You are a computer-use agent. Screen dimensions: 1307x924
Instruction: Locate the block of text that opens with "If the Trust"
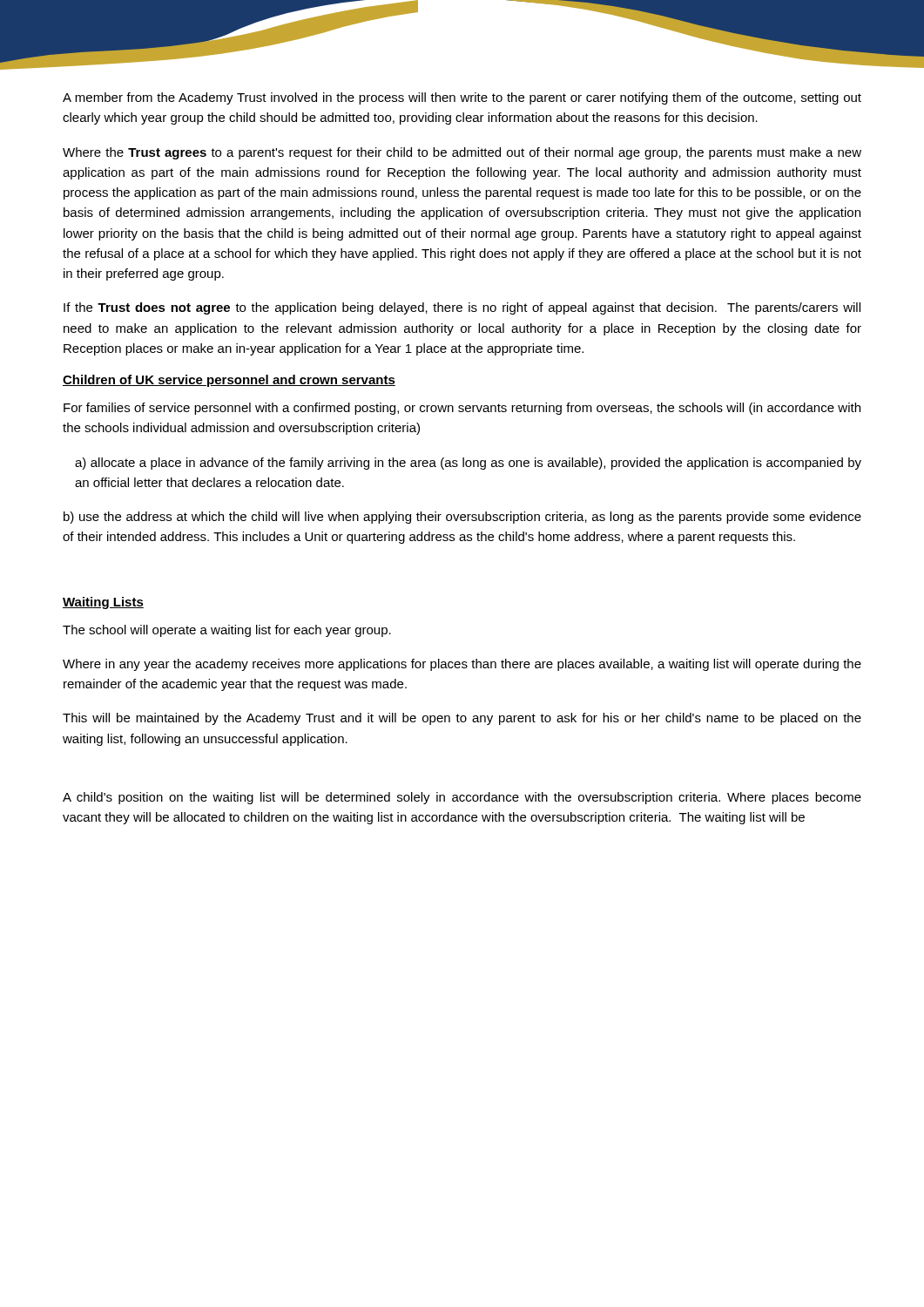(462, 328)
